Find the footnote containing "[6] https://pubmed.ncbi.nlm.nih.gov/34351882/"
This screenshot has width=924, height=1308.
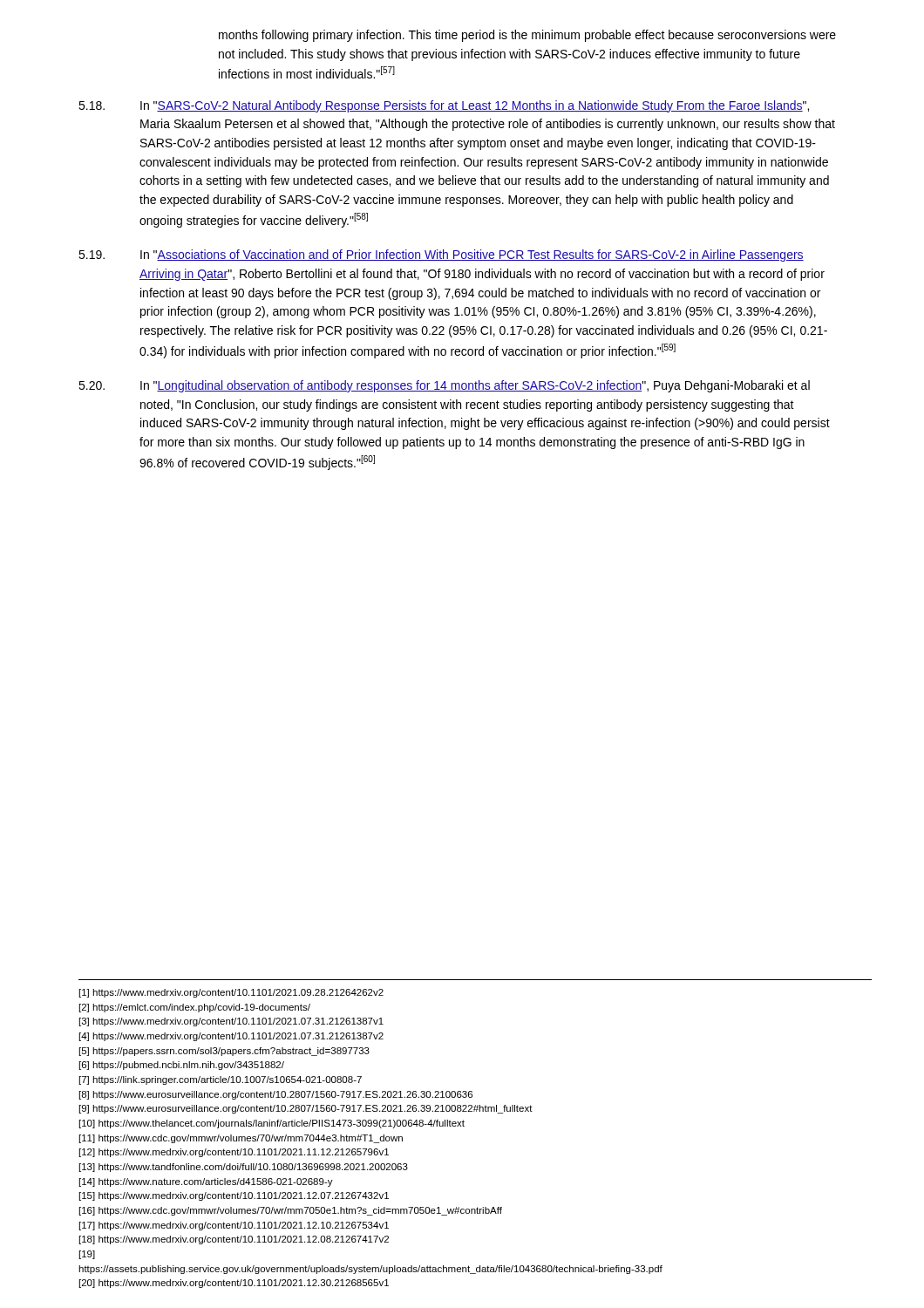coord(181,1065)
